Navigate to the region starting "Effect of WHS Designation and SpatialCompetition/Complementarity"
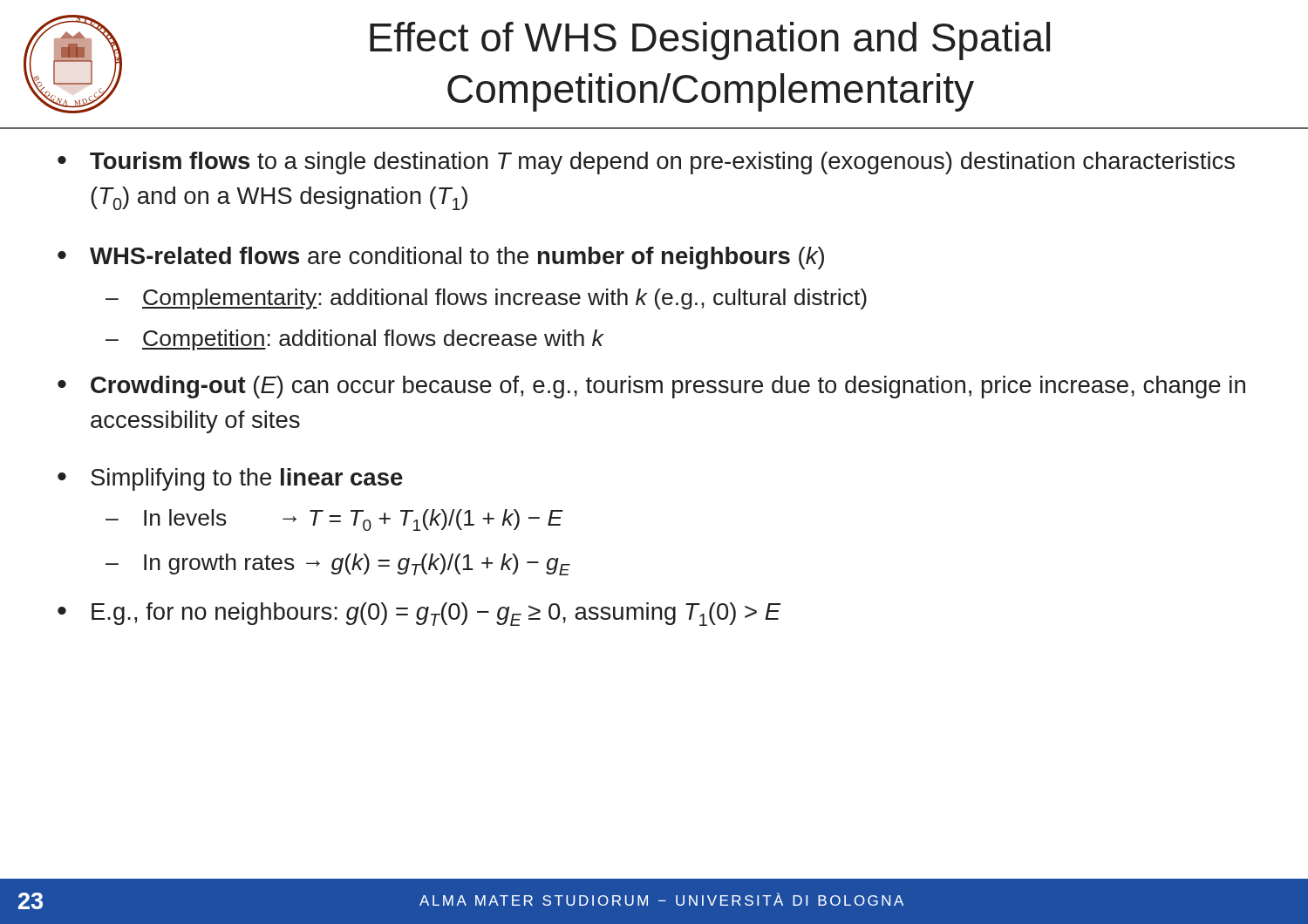The height and width of the screenshot is (924, 1308). (x=710, y=63)
